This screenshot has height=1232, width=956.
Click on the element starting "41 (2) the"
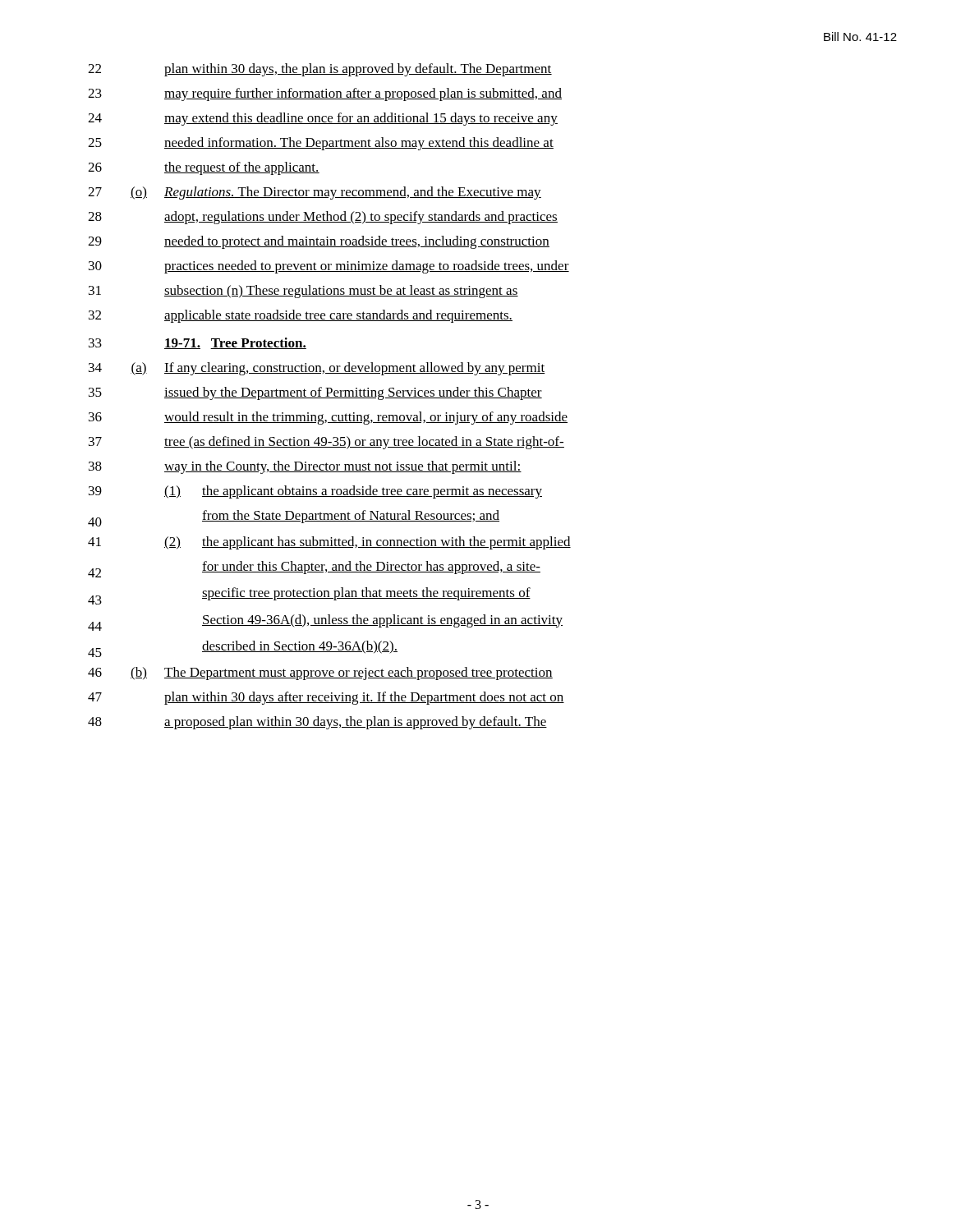pos(478,542)
